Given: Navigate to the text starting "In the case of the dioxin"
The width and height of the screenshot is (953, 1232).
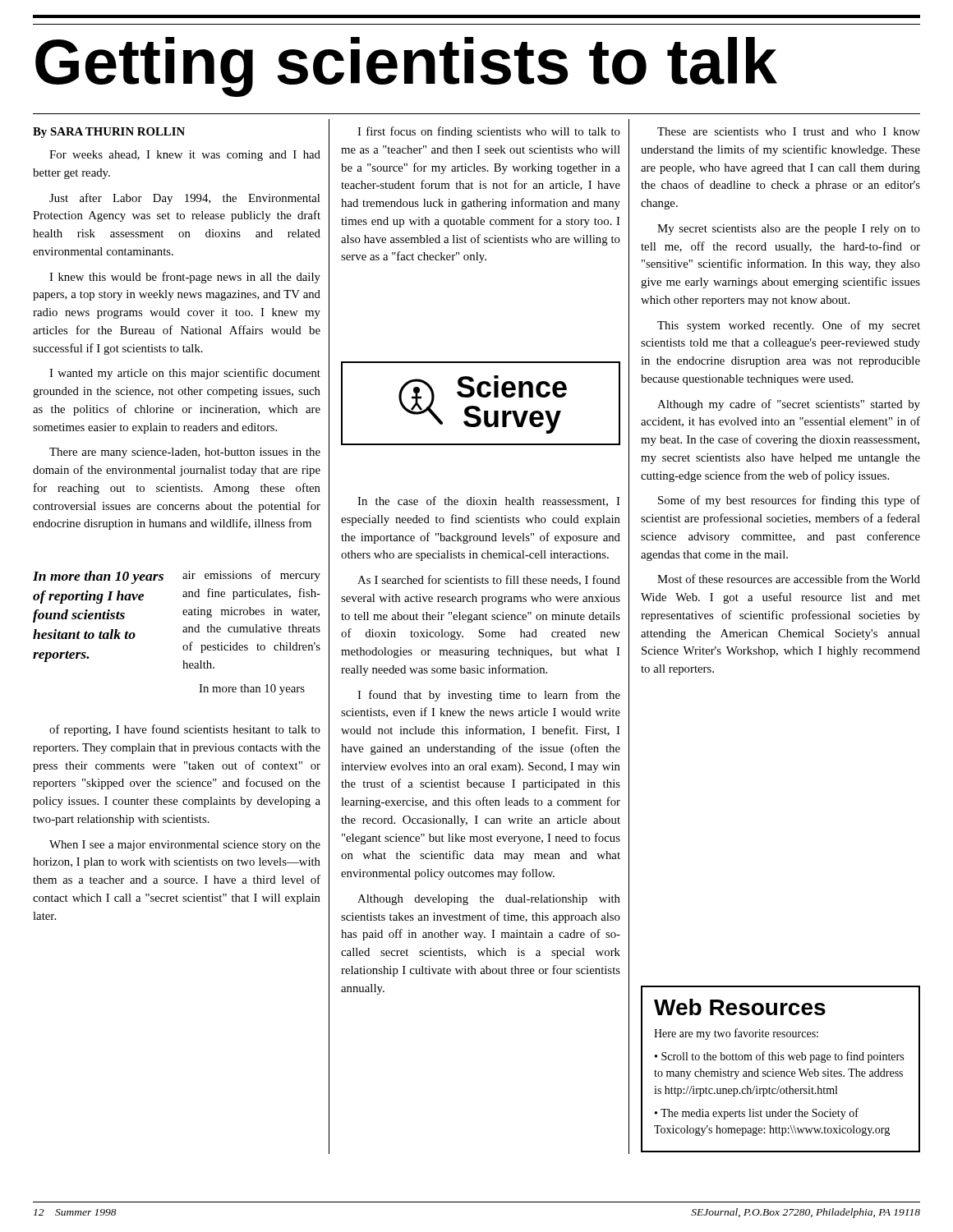Looking at the screenshot, I should point(481,745).
